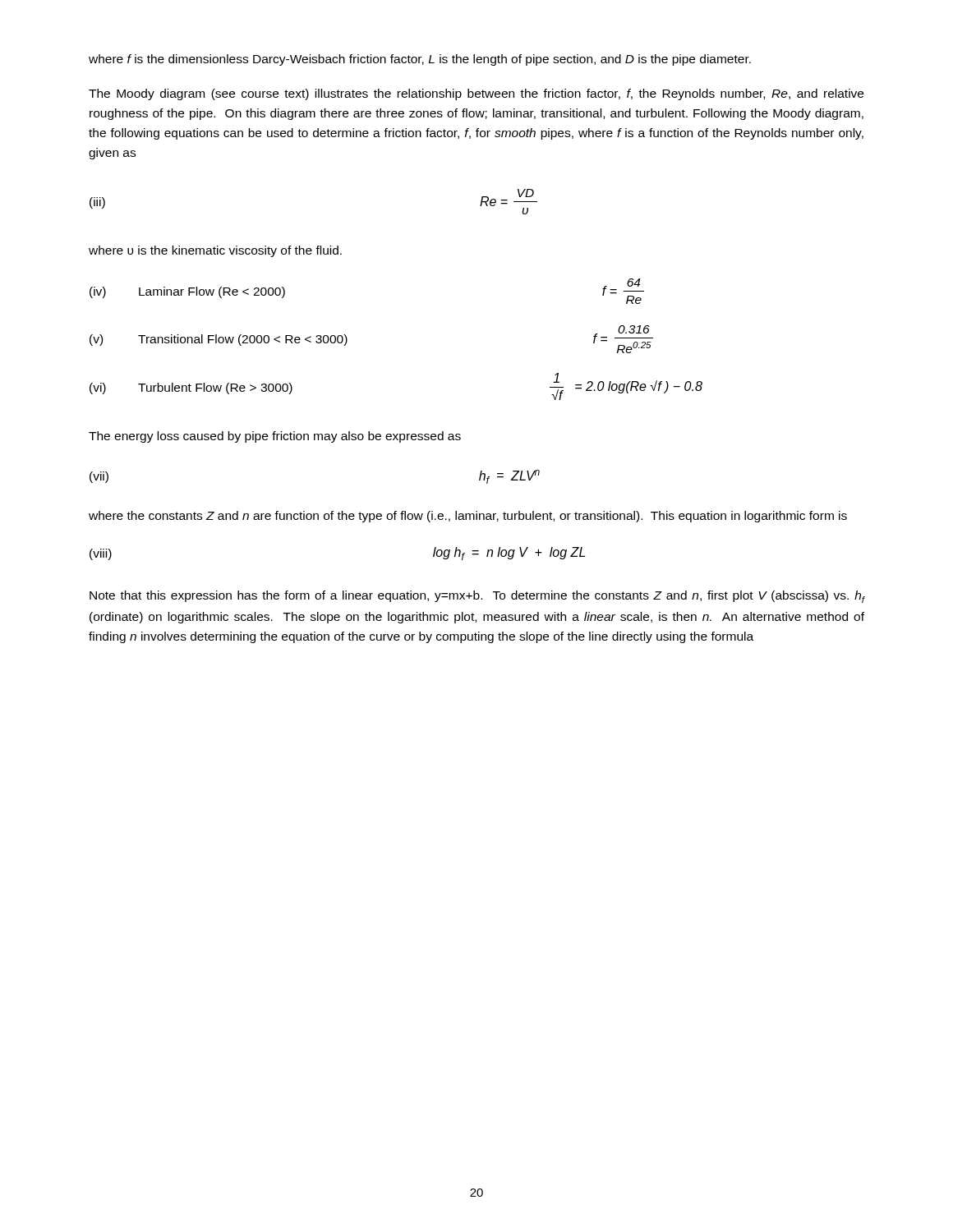Locate the block of text that opens with "where the constants Z"
The height and width of the screenshot is (1232, 953).
(x=476, y=516)
